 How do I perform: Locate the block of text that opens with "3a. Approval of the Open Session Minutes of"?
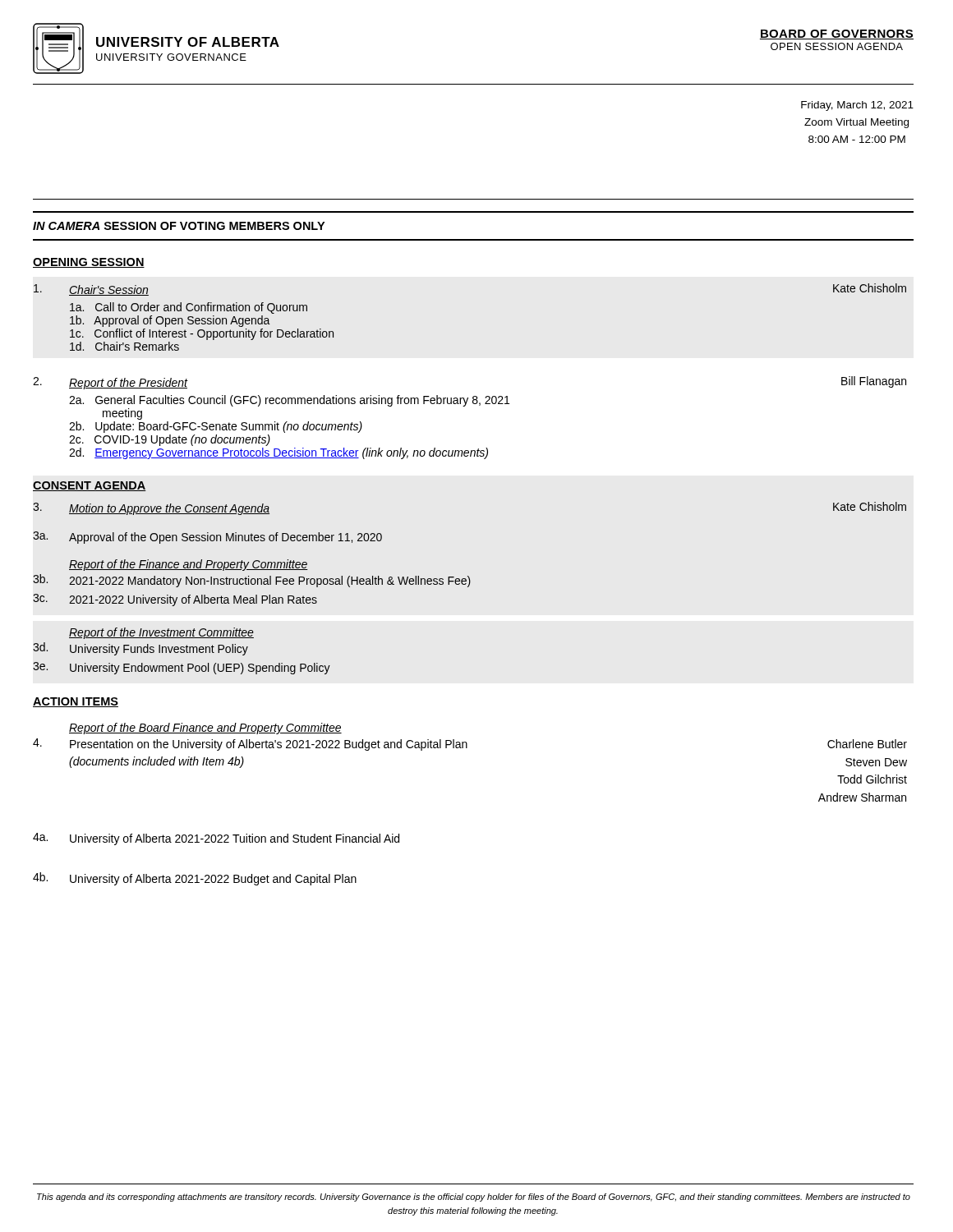(207, 538)
